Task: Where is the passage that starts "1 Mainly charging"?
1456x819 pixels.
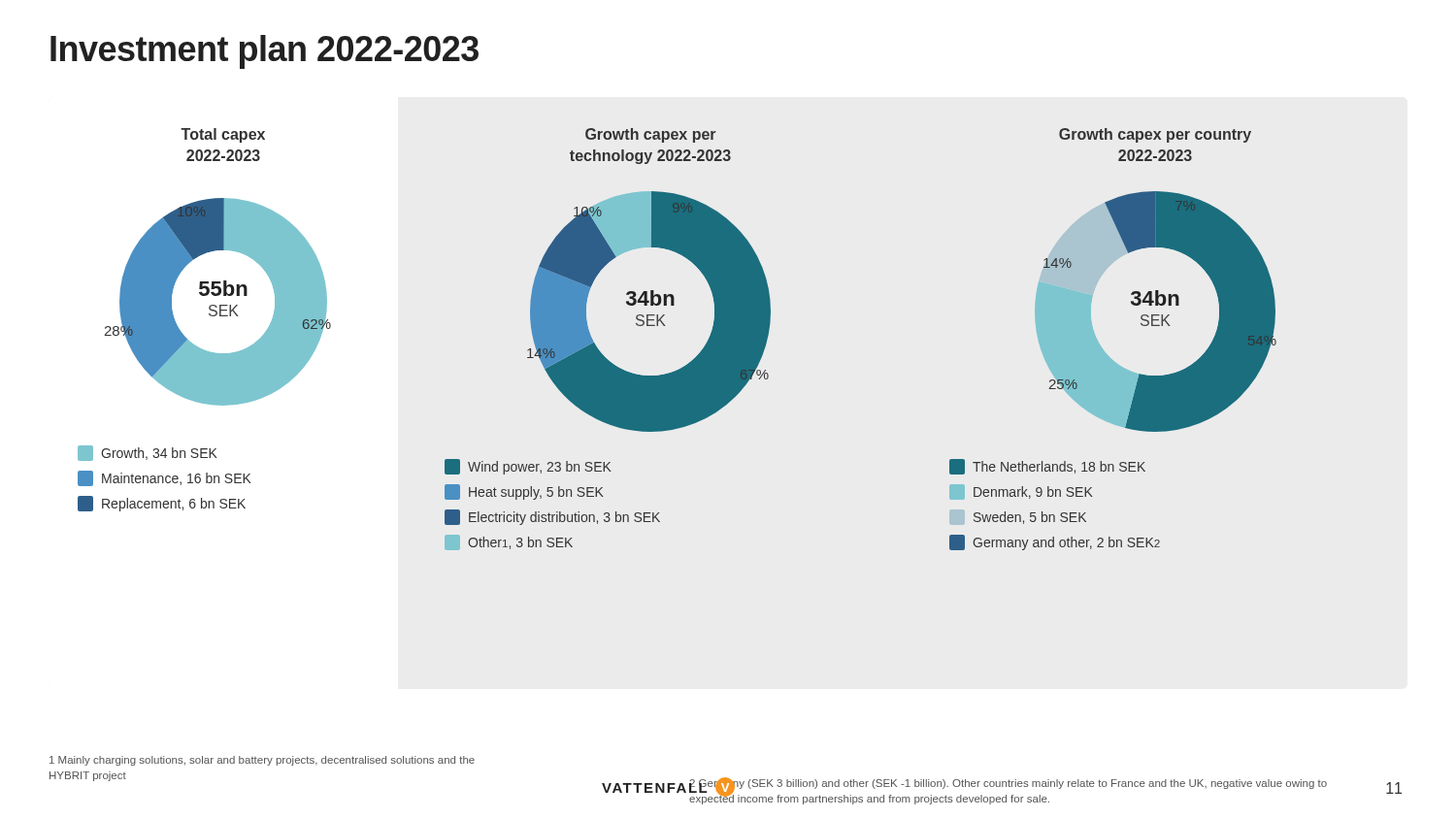Action: 262,768
